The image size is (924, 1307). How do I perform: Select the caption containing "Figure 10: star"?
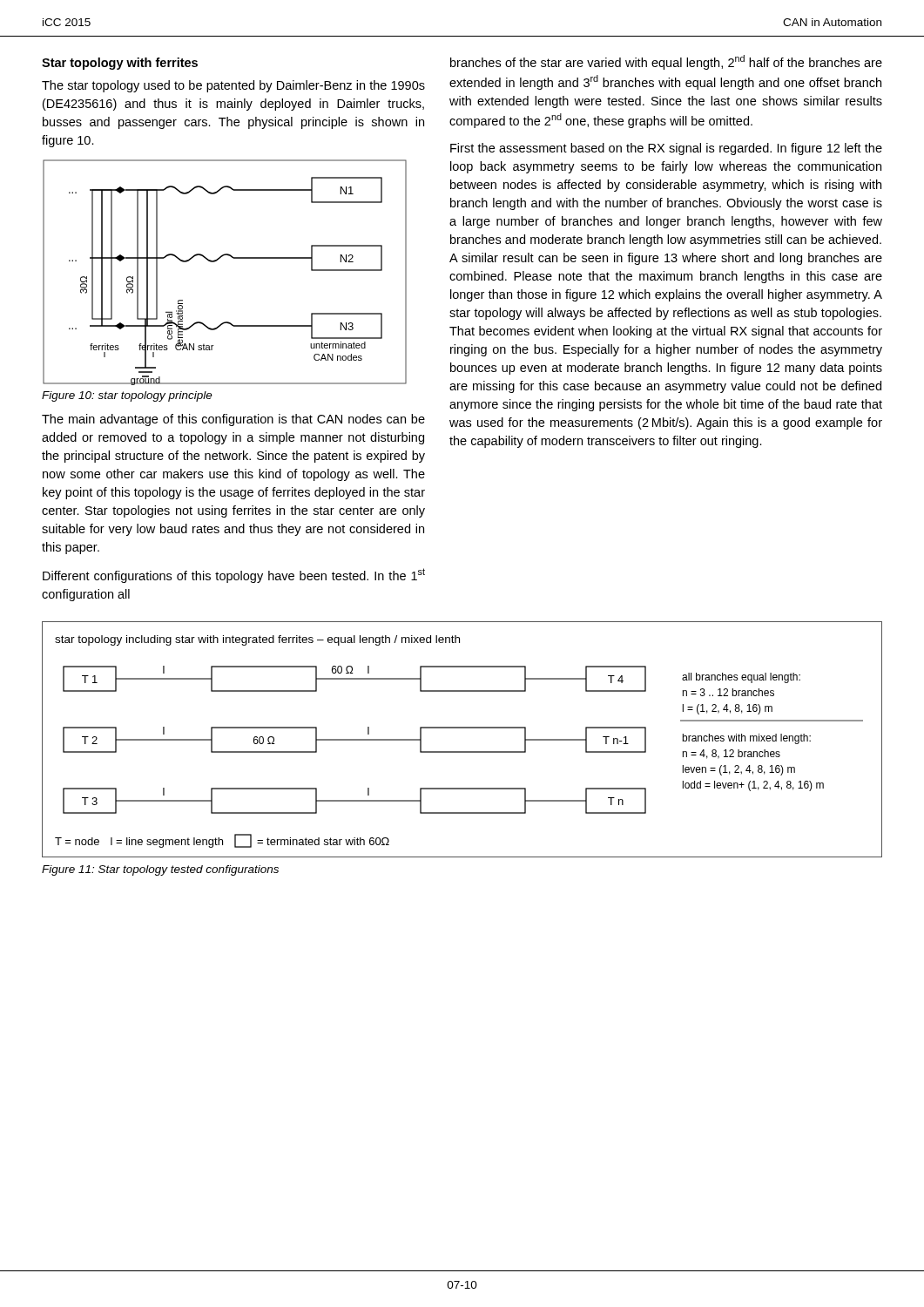(x=127, y=395)
